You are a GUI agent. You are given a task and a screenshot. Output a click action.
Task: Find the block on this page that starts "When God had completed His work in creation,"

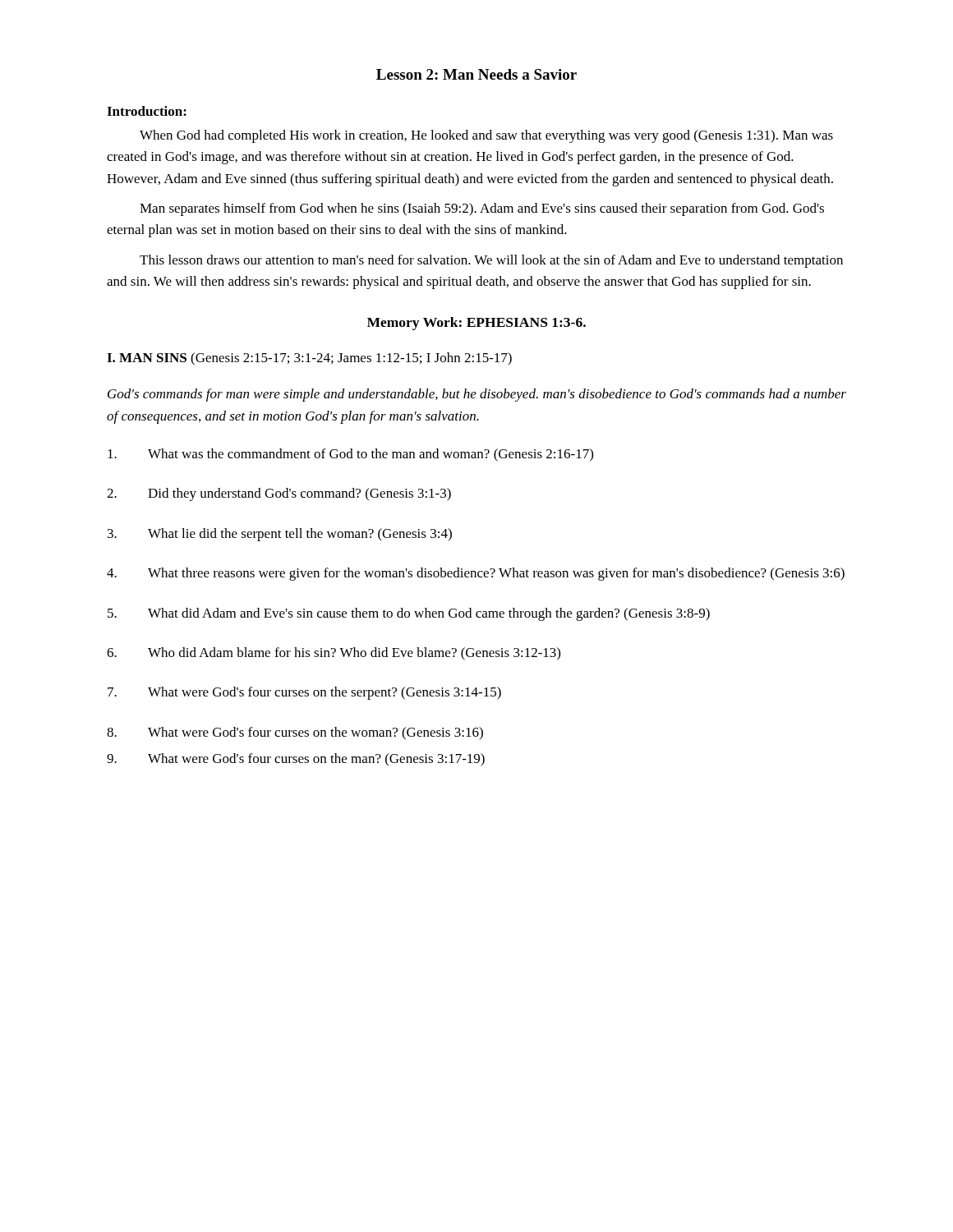click(470, 157)
